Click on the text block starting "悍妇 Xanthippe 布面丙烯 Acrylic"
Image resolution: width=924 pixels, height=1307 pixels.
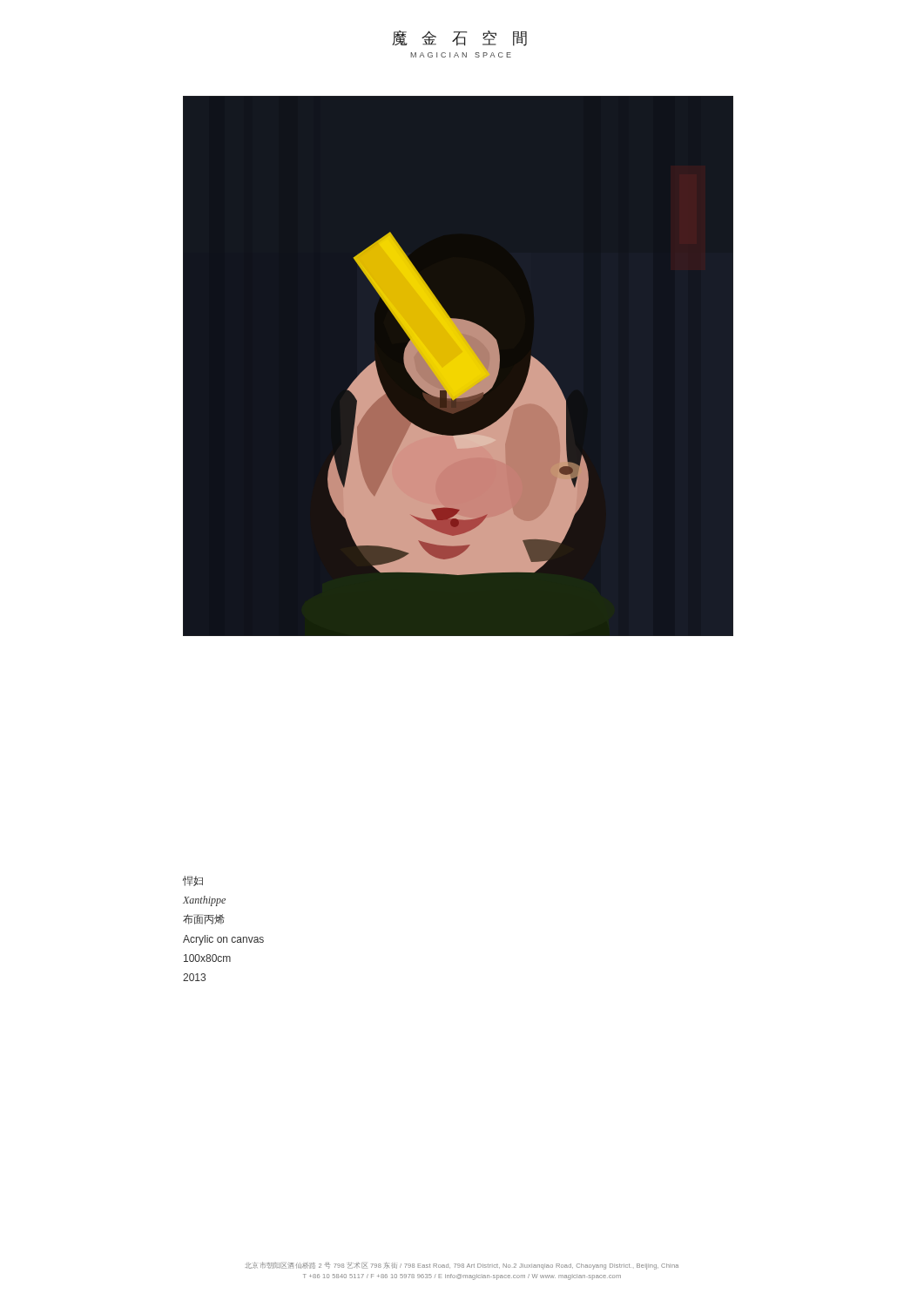click(x=224, y=929)
